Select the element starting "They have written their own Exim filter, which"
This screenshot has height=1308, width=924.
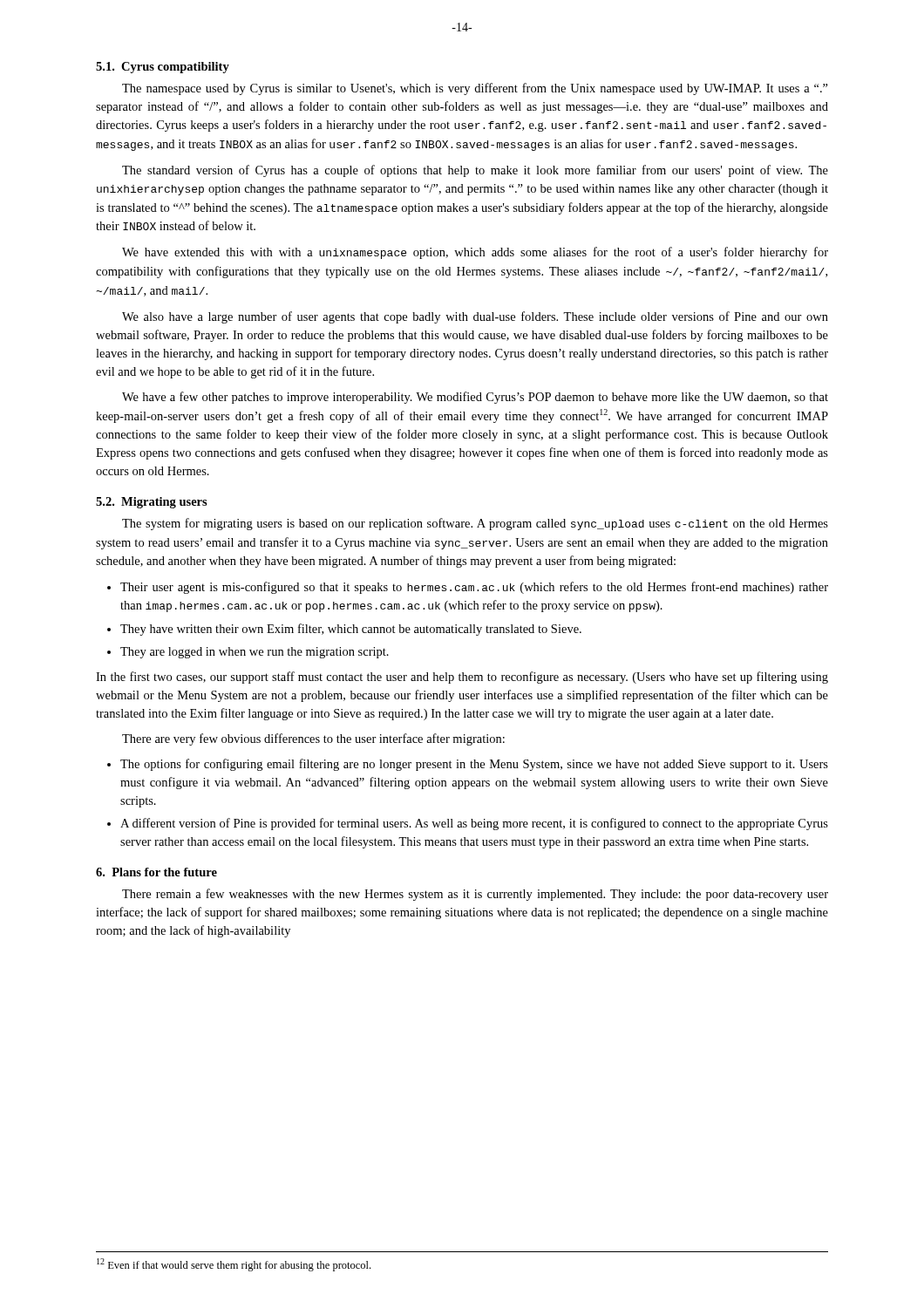[x=351, y=629]
